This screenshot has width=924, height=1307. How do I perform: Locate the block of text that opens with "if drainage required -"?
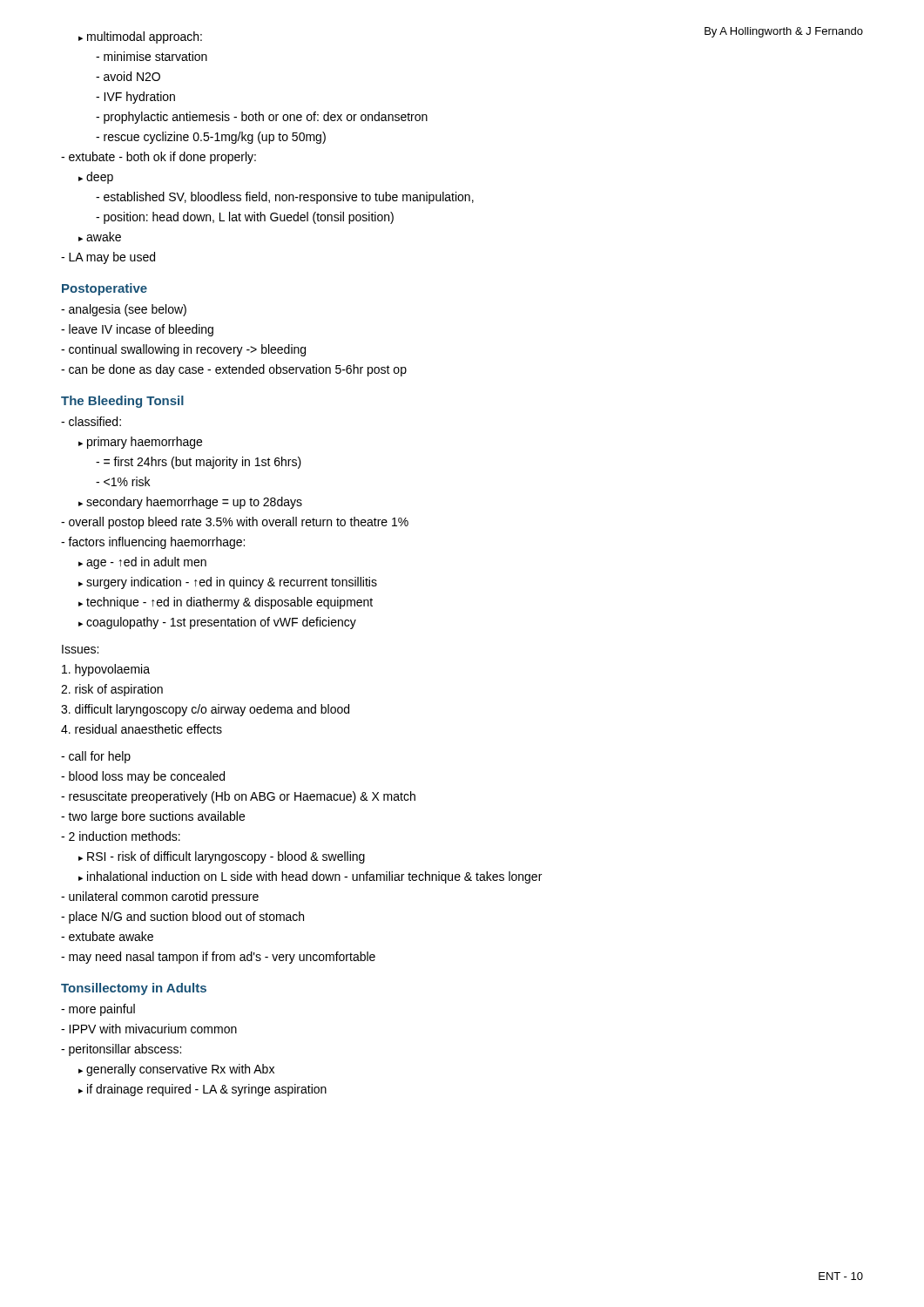tap(203, 1089)
